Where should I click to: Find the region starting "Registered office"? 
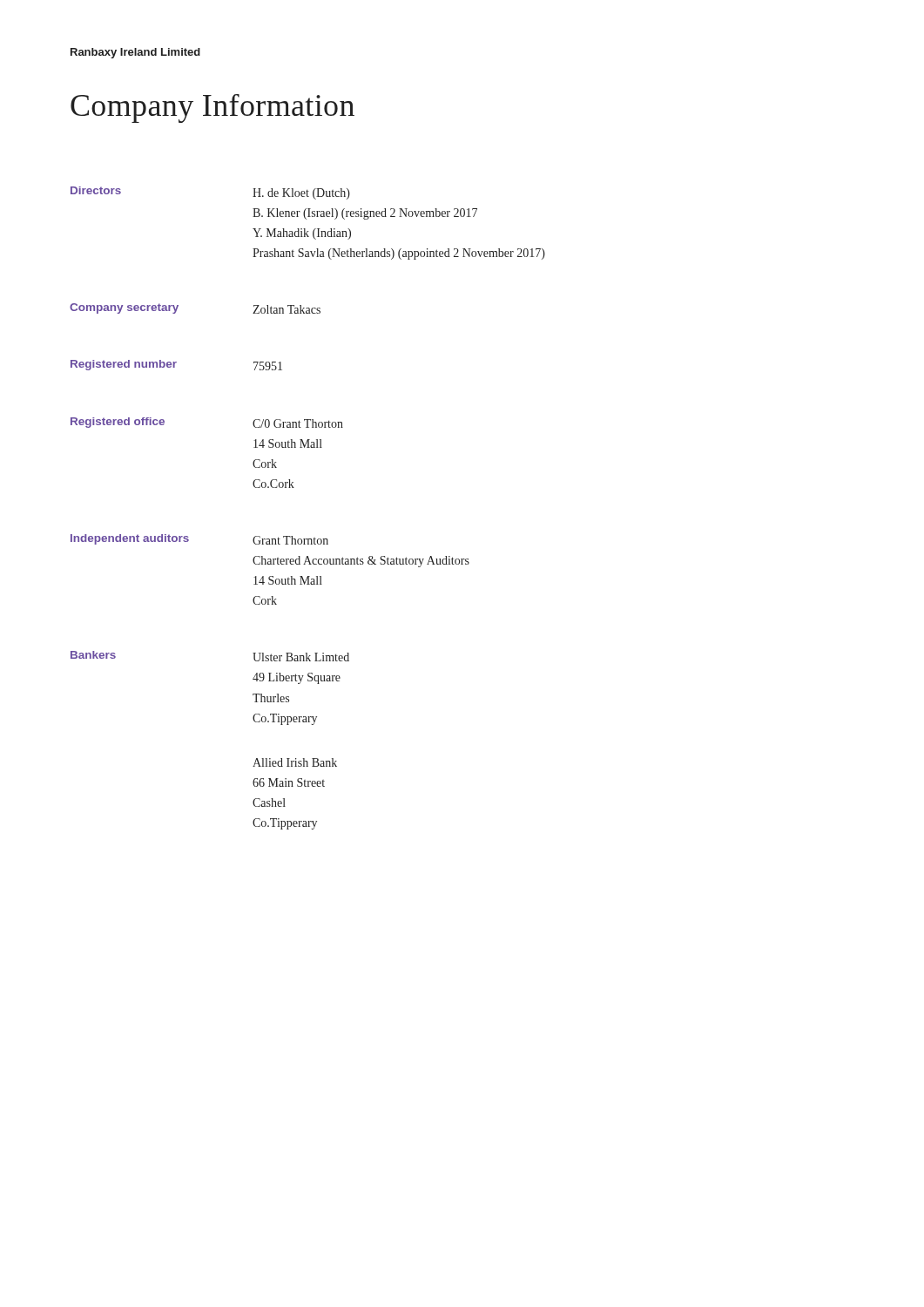click(117, 421)
